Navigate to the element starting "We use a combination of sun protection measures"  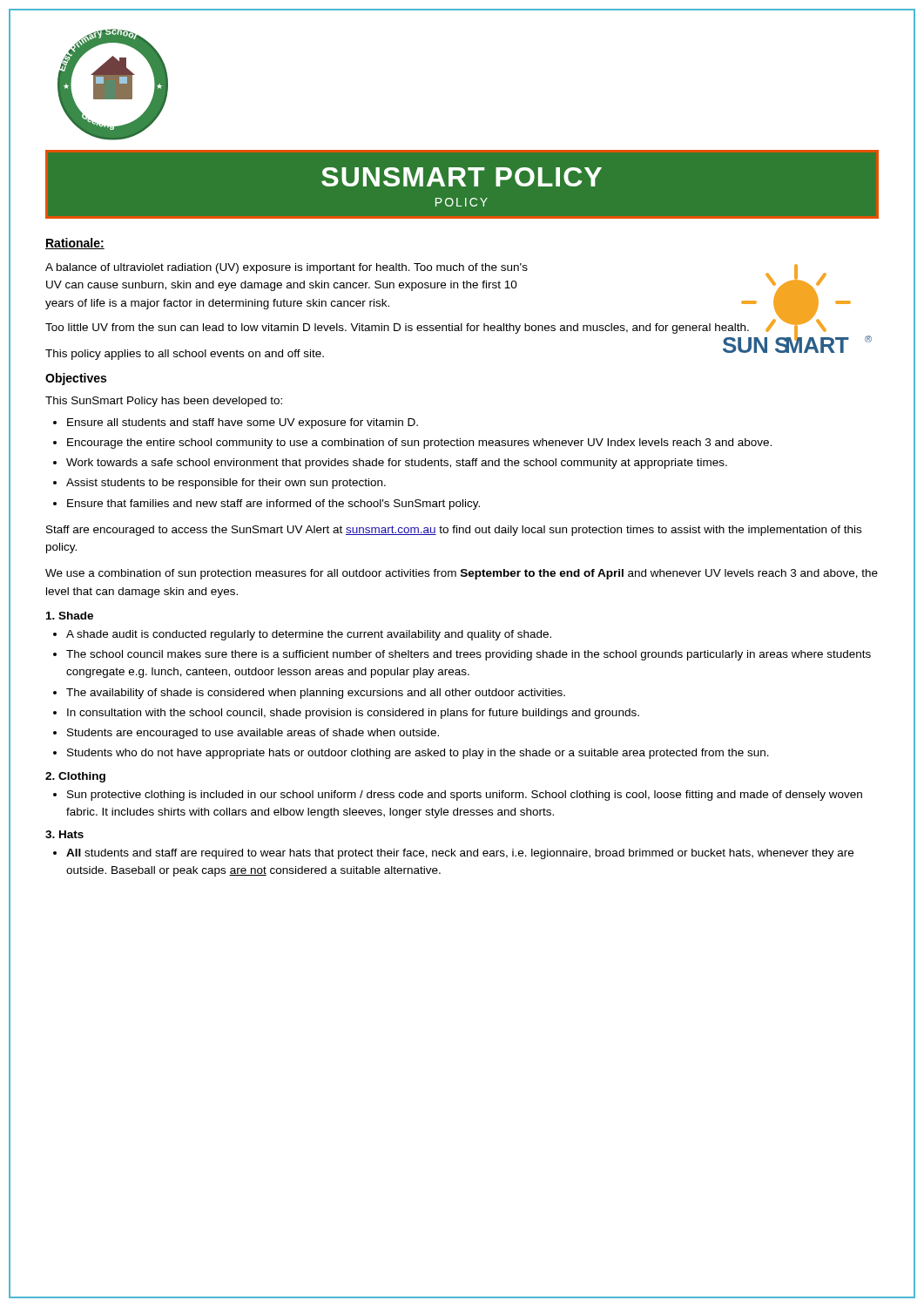point(462,582)
